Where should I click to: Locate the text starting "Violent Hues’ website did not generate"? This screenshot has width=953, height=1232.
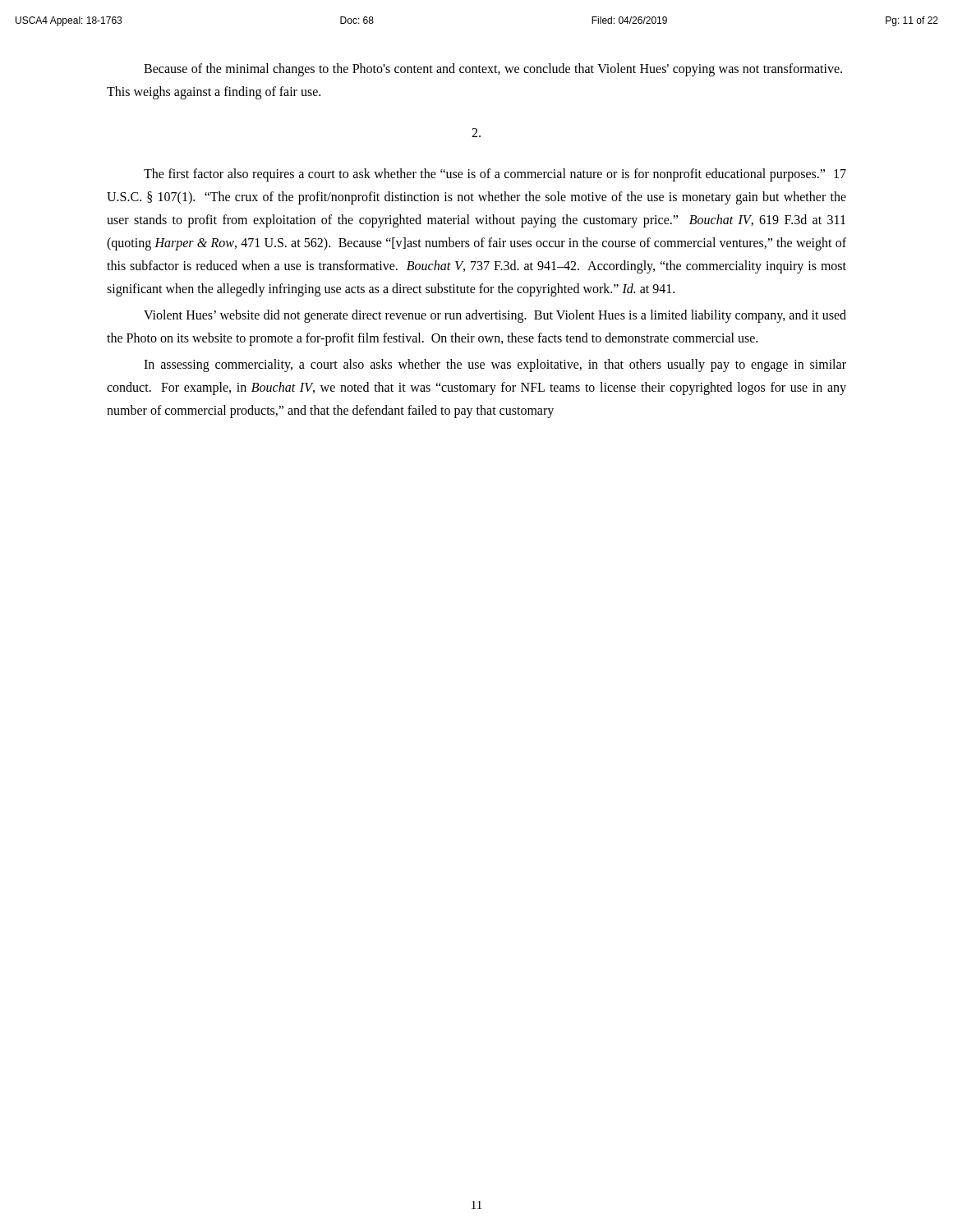pyautogui.click(x=476, y=326)
